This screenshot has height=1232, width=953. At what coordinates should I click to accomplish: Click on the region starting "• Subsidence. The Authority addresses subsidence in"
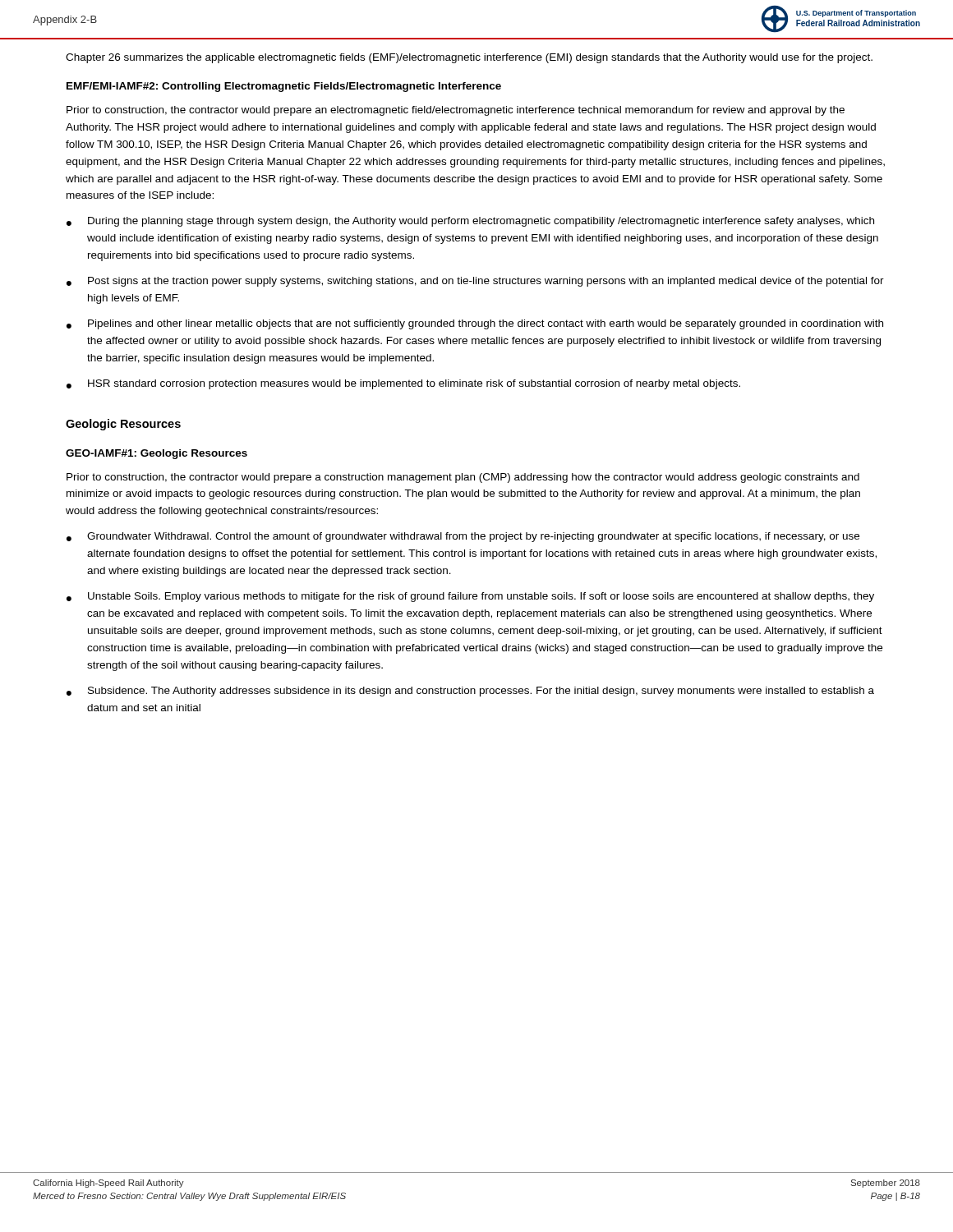pos(476,699)
